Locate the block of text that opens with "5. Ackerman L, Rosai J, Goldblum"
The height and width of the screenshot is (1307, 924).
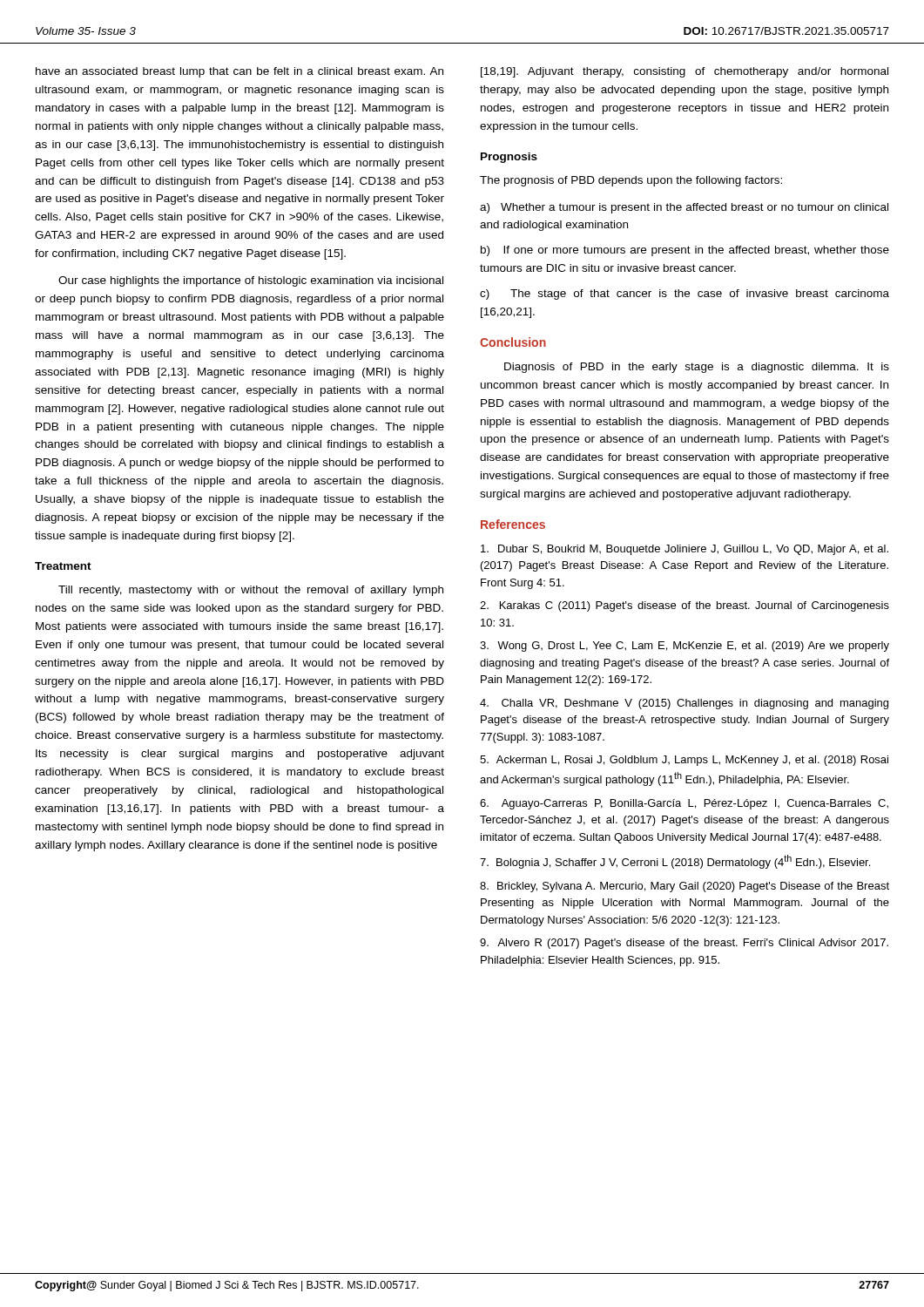point(684,770)
